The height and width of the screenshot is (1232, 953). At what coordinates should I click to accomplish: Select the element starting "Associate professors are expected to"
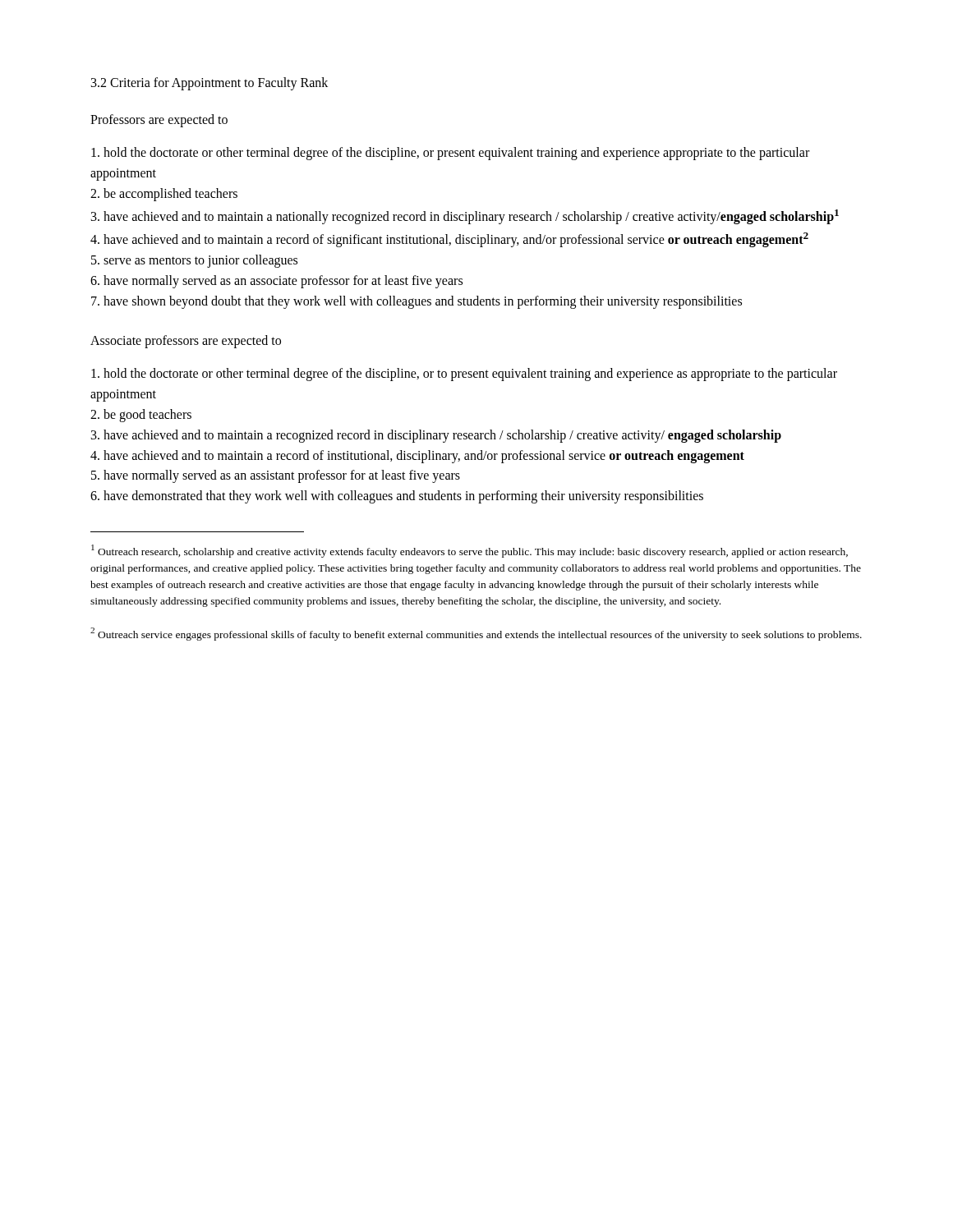[186, 342]
